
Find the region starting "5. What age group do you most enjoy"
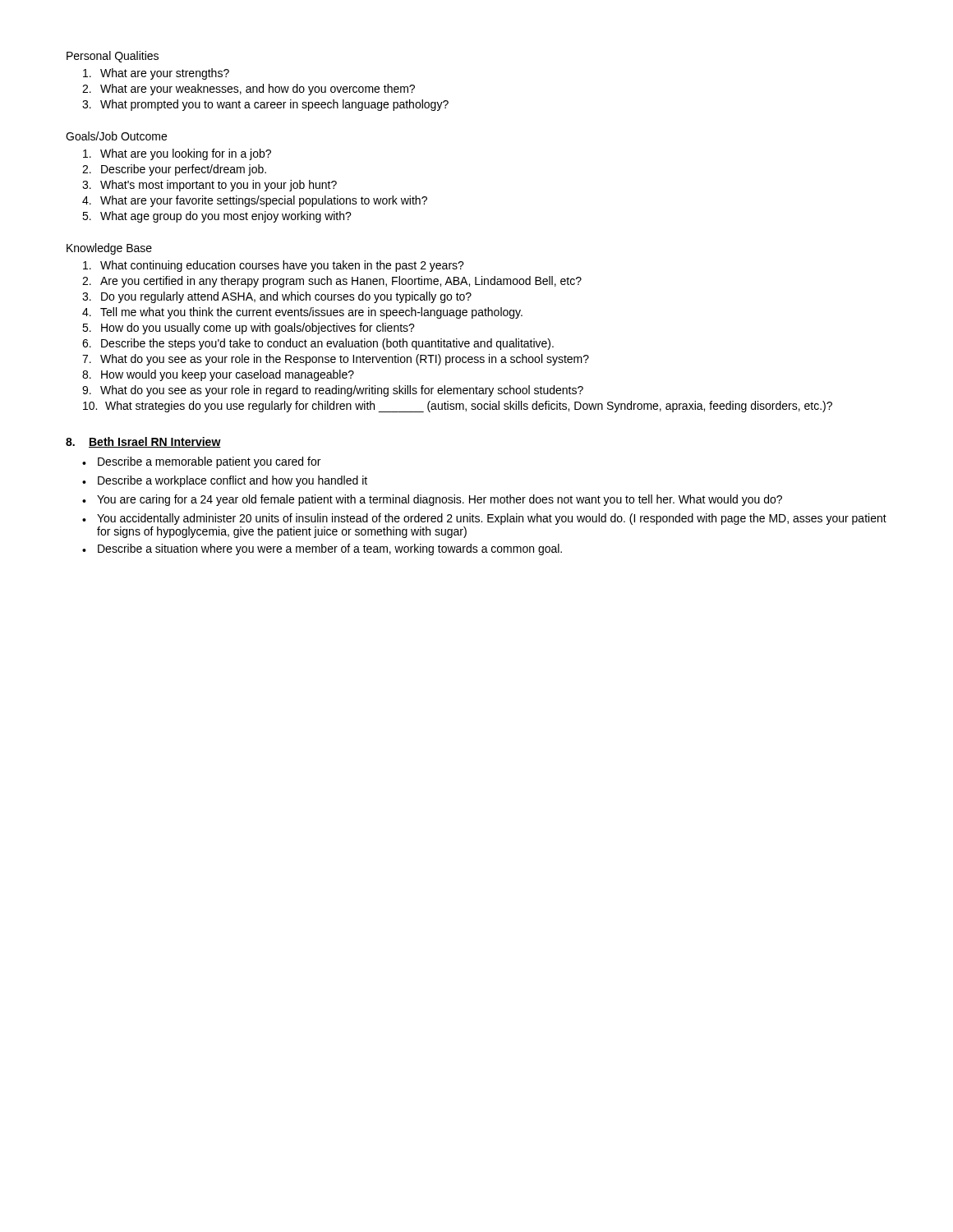coord(217,216)
